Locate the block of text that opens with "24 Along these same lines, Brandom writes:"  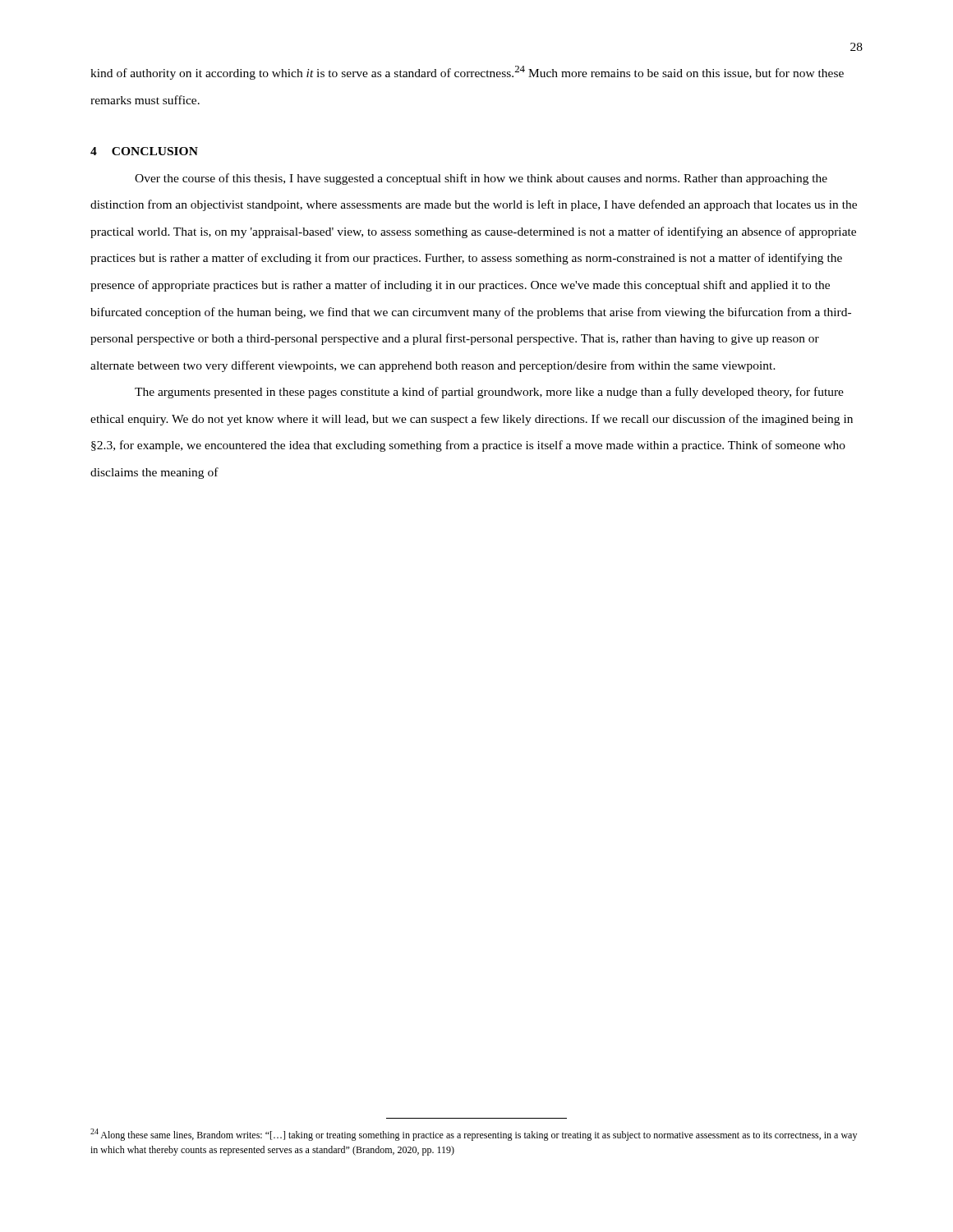pos(474,1141)
